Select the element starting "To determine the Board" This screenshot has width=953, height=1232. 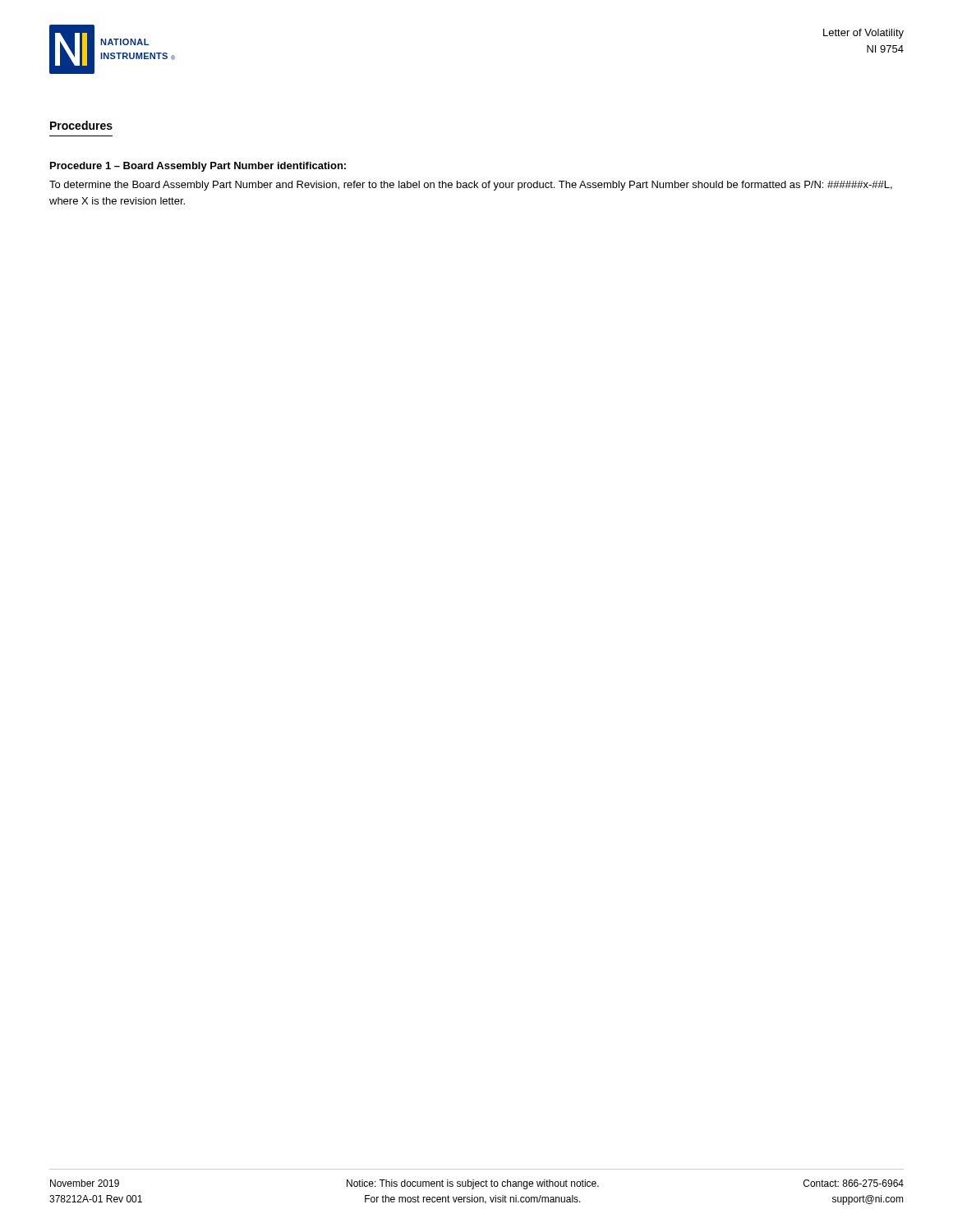coord(471,192)
